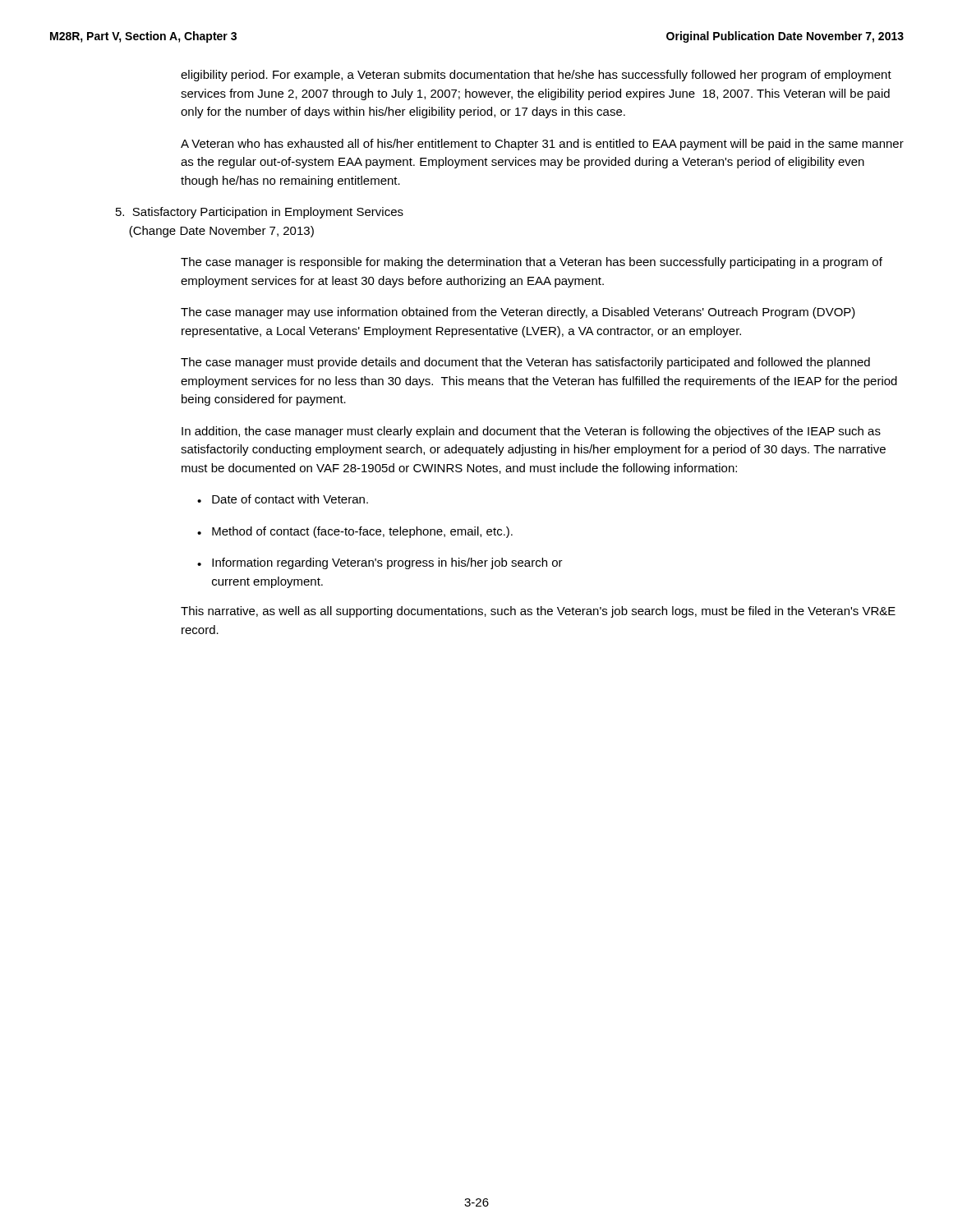Viewport: 953px width, 1232px height.
Task: Find "5. Satisfactory Participation in Employment Services" on this page
Action: [x=259, y=211]
